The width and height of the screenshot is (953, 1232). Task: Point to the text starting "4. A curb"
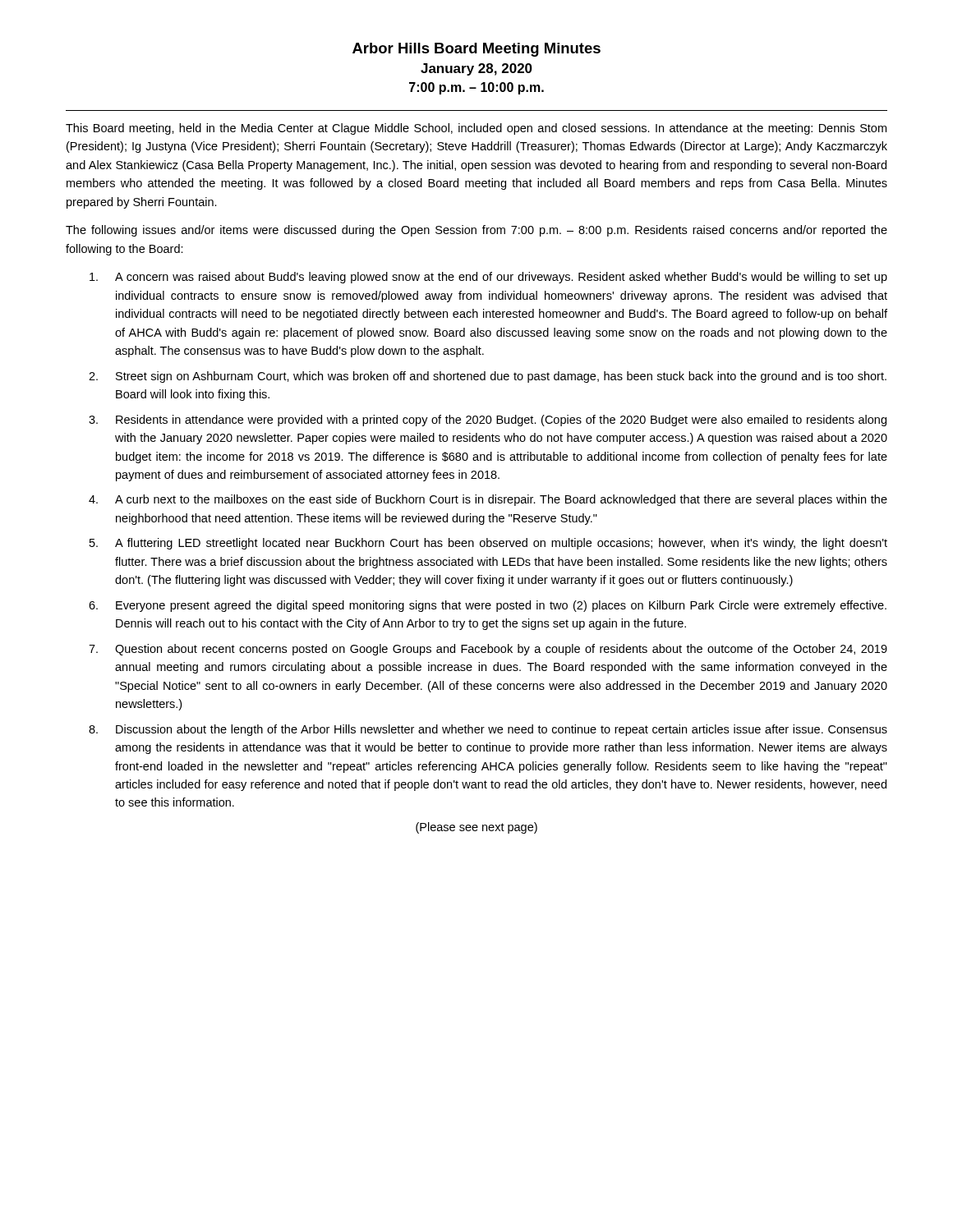point(488,509)
